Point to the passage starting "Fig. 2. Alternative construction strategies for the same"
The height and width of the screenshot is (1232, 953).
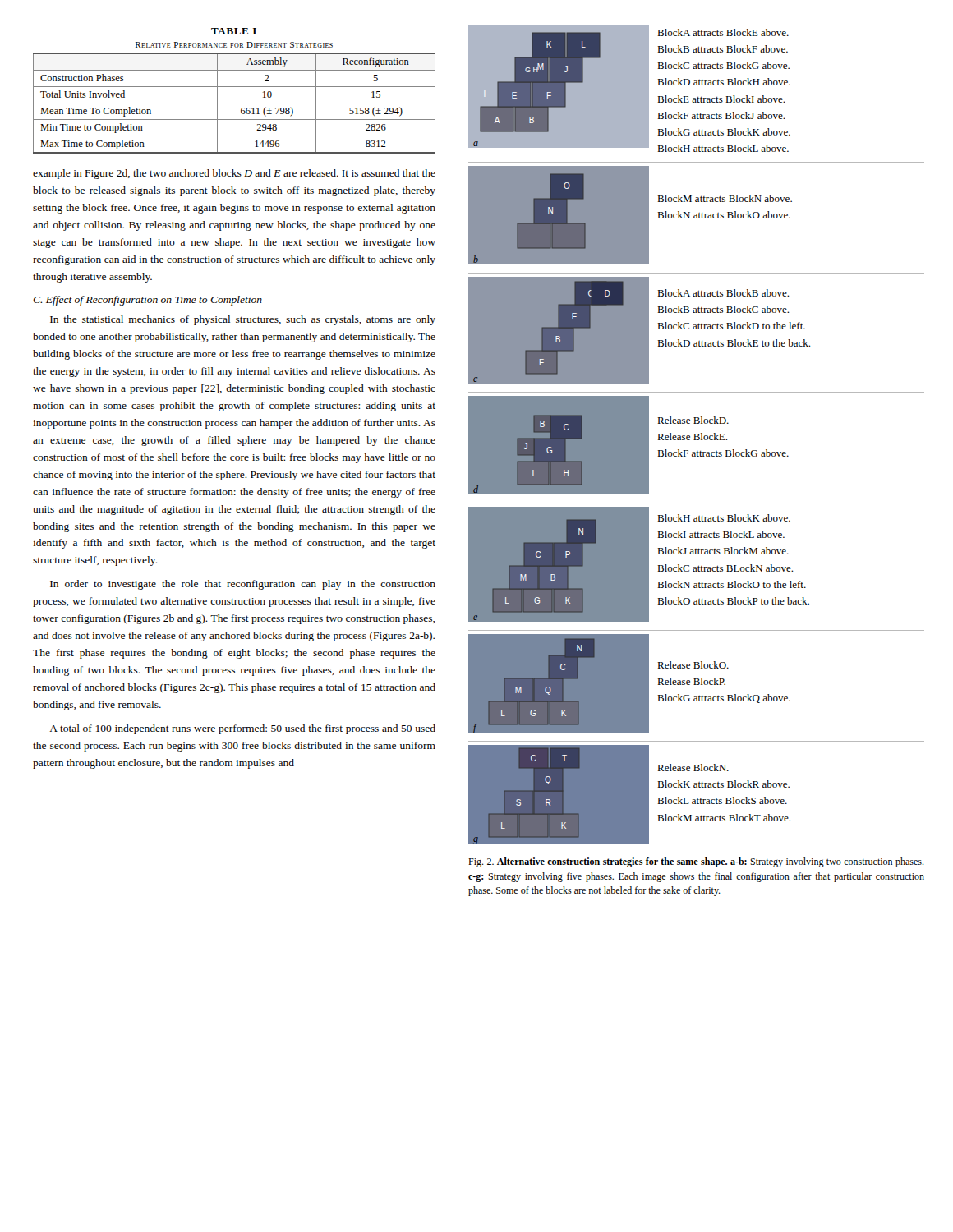click(x=696, y=876)
